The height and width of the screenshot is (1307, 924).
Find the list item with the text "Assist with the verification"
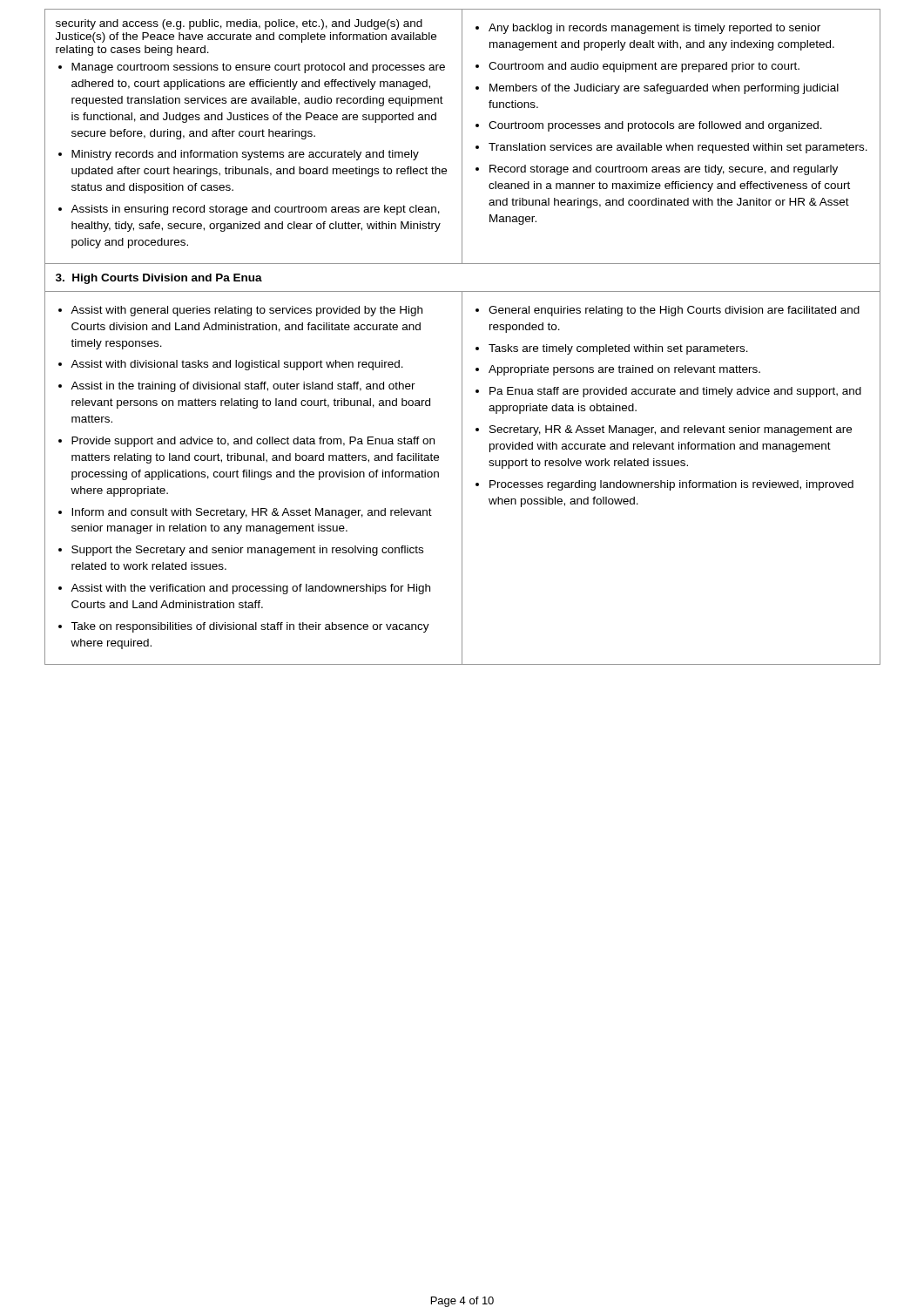pyautogui.click(x=251, y=596)
